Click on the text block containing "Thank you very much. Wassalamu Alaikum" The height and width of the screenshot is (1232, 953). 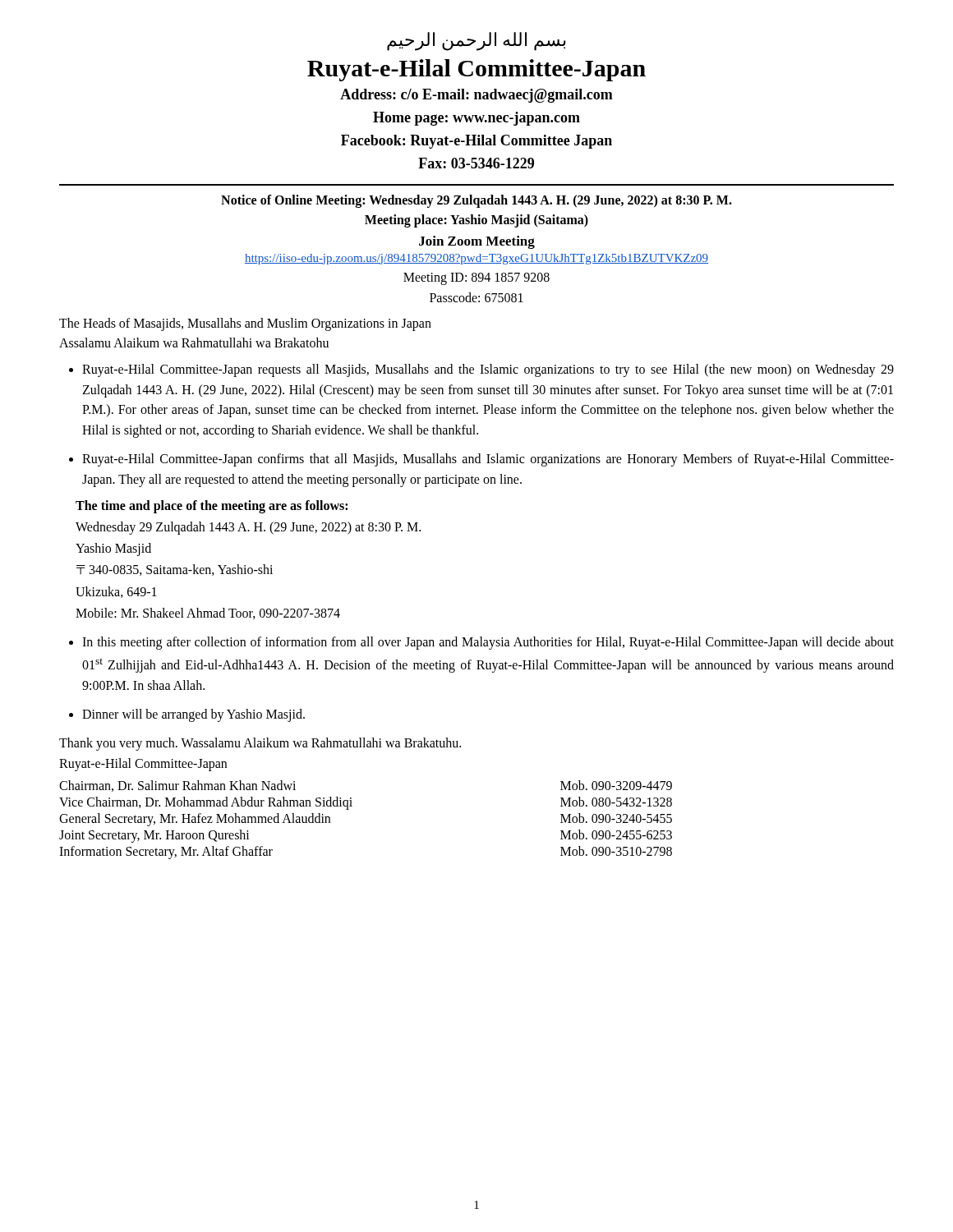(x=261, y=753)
